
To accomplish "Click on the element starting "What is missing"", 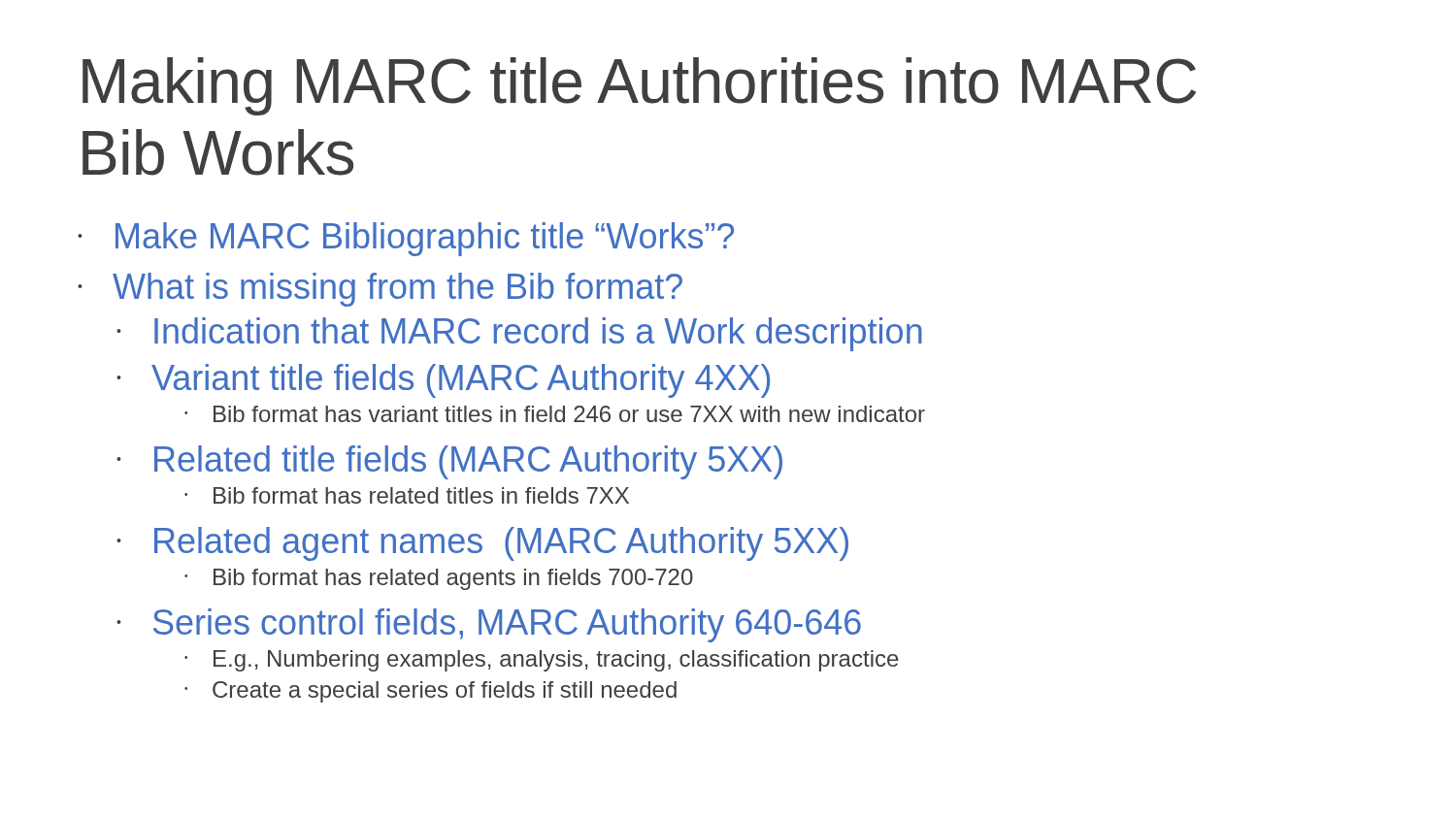I will pyautogui.click(x=398, y=287).
